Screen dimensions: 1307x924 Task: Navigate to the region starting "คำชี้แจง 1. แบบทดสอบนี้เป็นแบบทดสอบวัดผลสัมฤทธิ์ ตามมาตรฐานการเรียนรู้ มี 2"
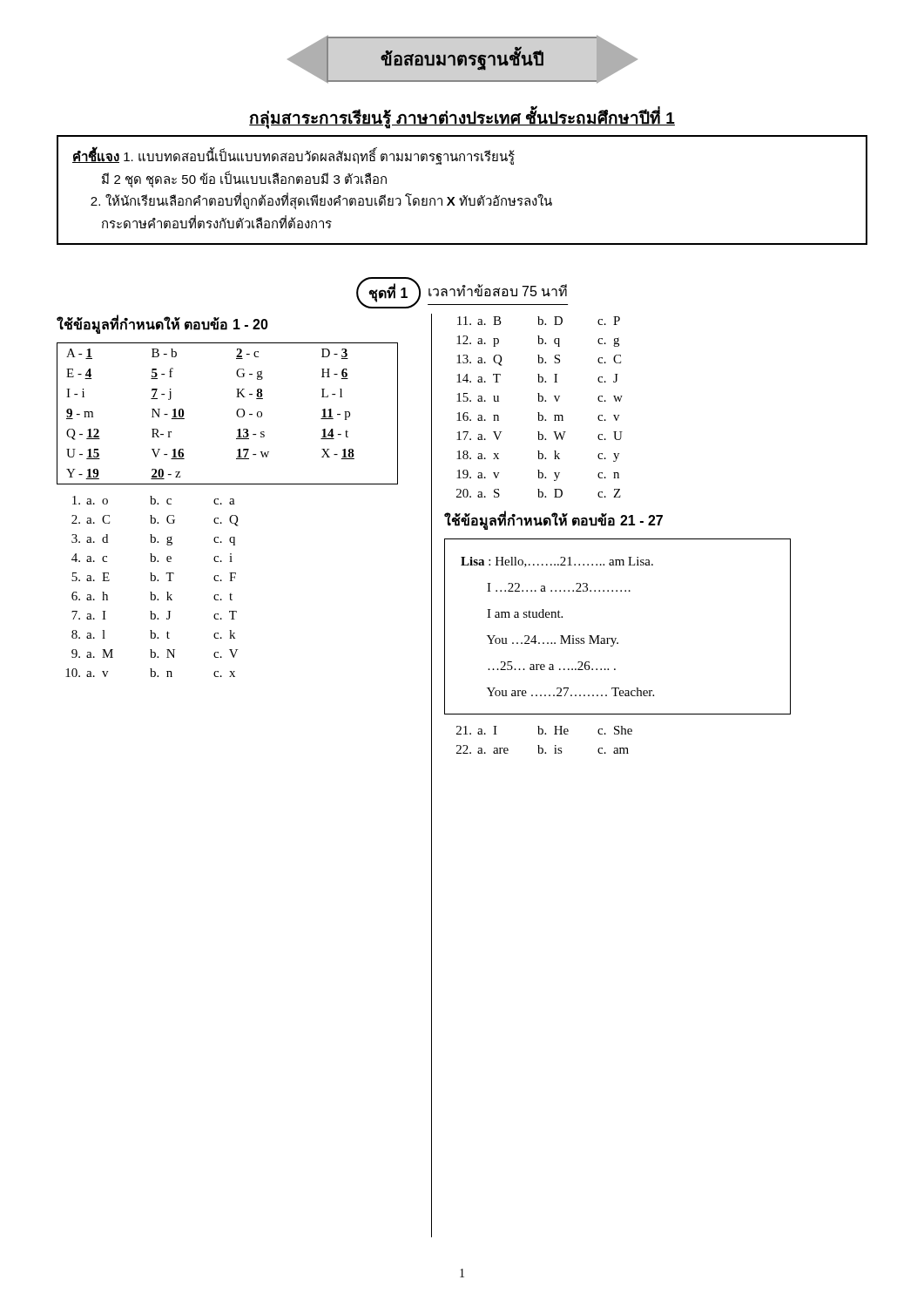click(312, 190)
